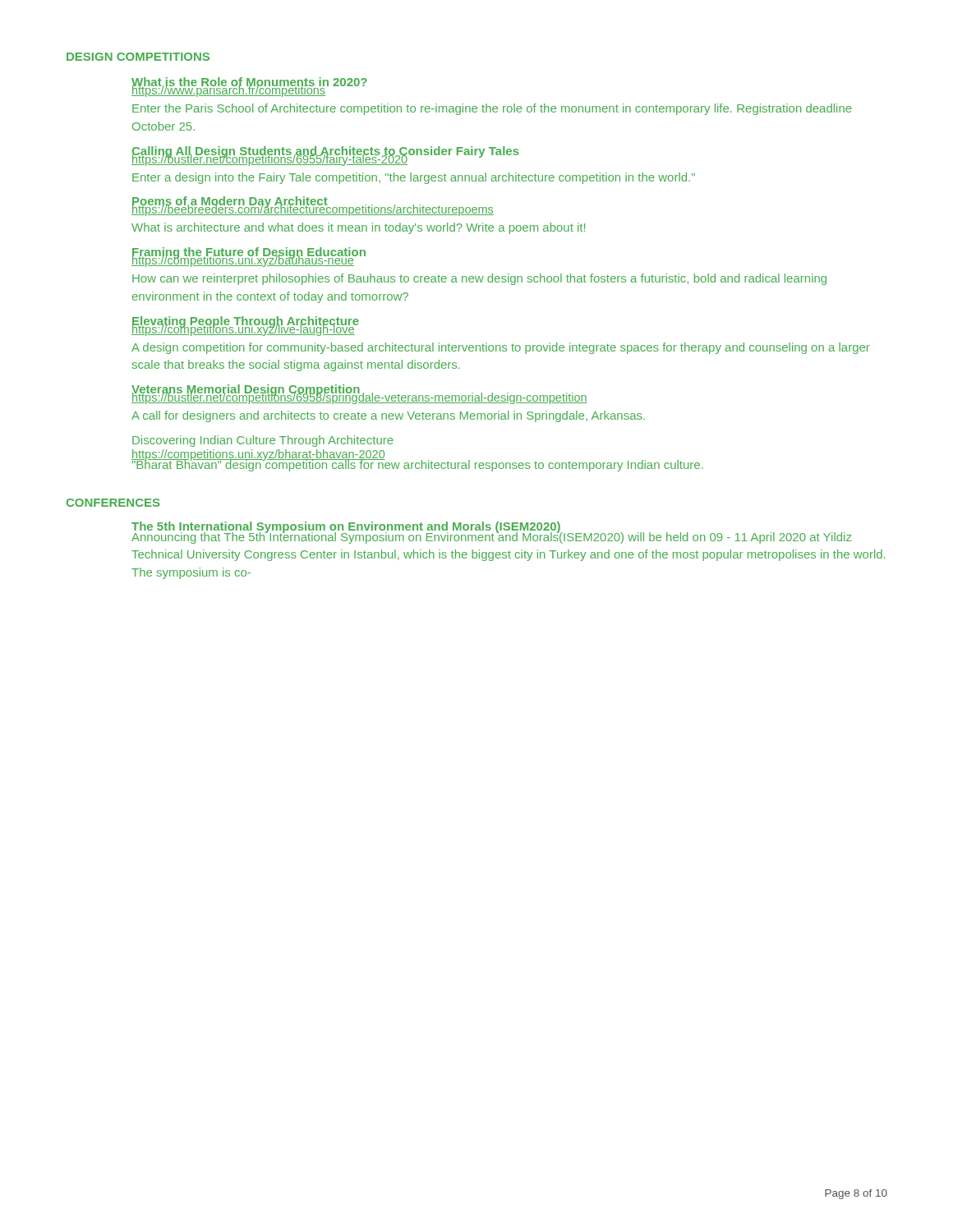
Task: Click on the text block containing "Announcing that The"
Action: 509,554
